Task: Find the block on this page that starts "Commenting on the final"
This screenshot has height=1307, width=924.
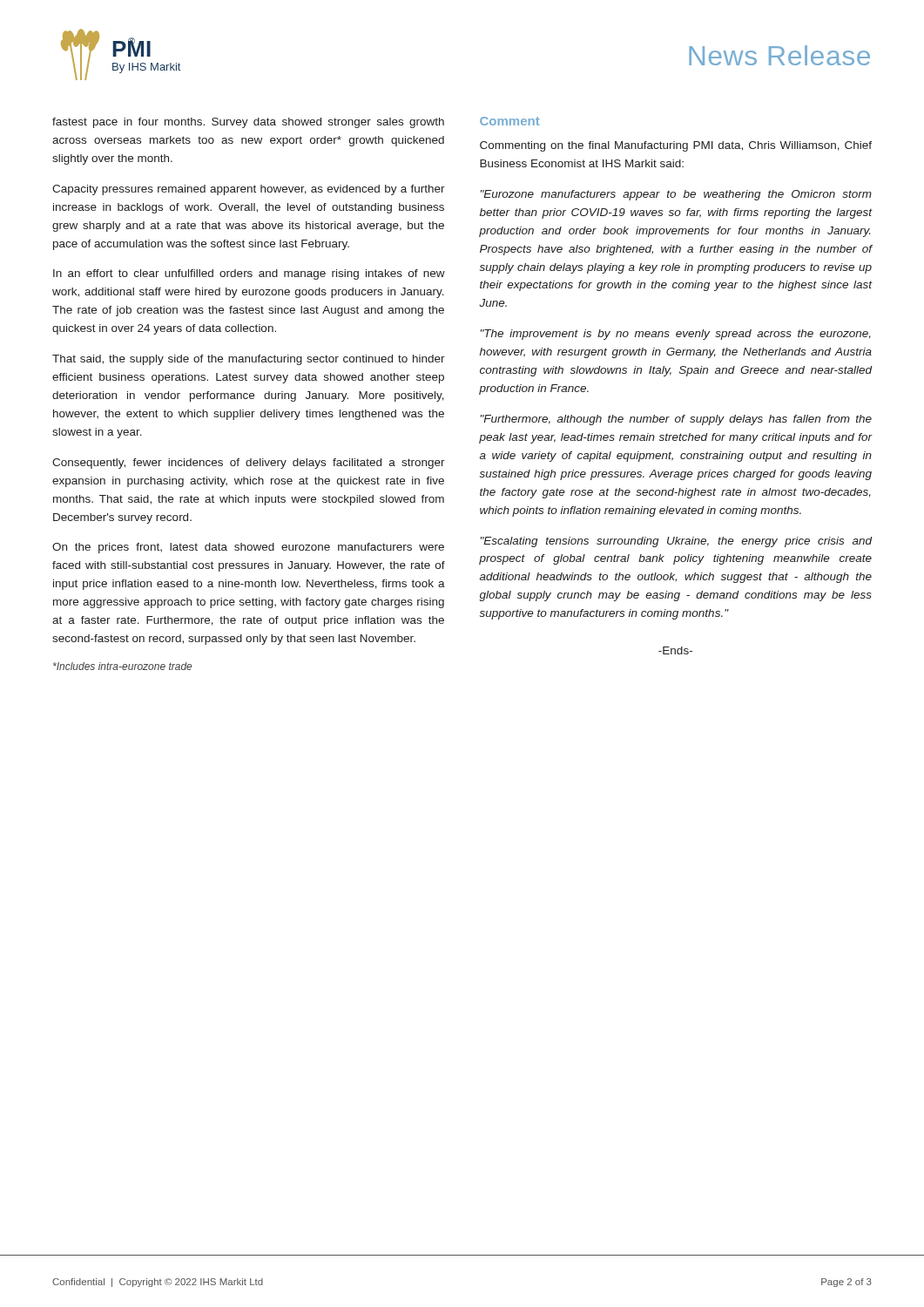Action: tap(676, 154)
